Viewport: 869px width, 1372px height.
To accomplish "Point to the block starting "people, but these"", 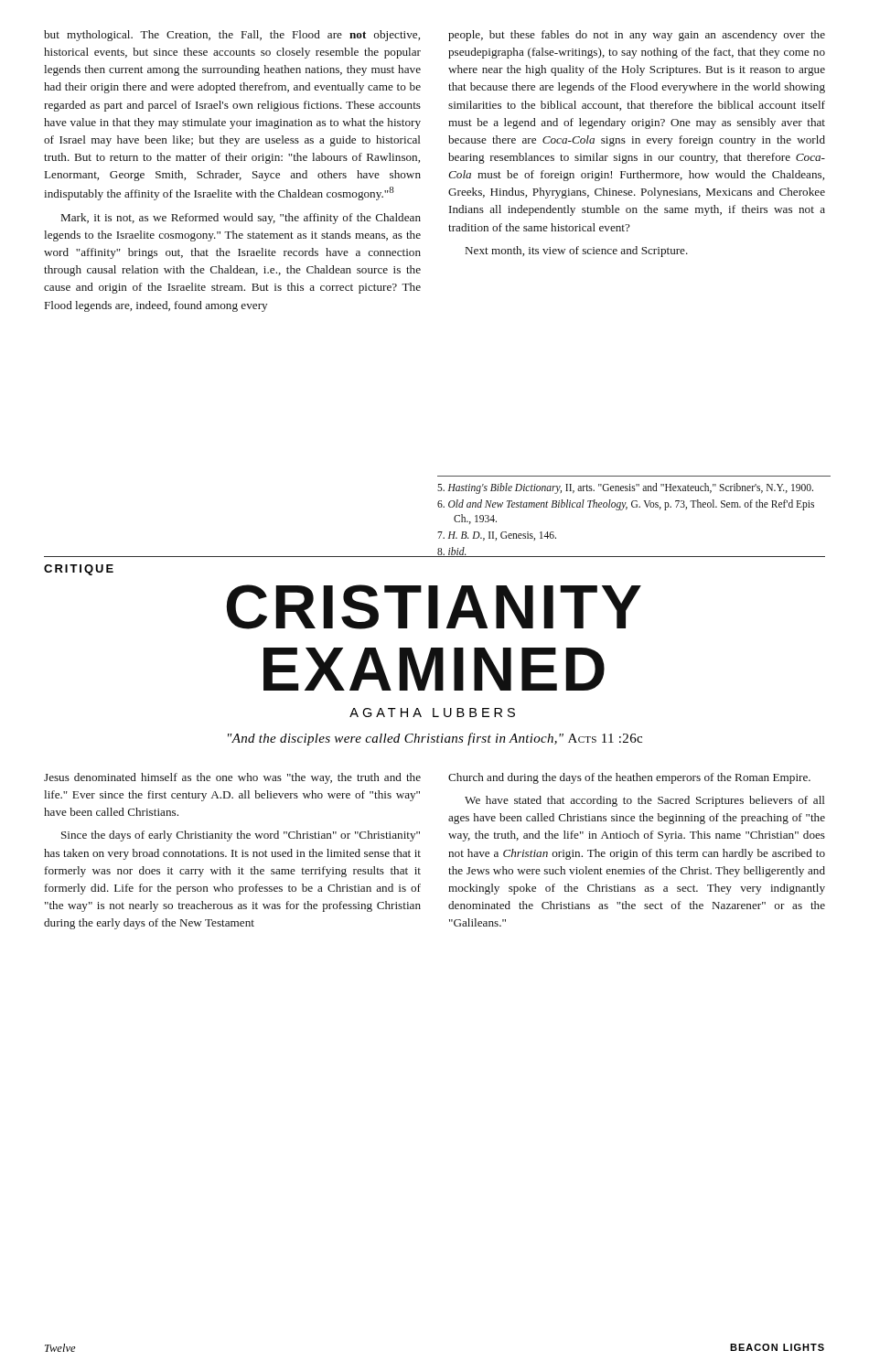I will click(x=637, y=142).
